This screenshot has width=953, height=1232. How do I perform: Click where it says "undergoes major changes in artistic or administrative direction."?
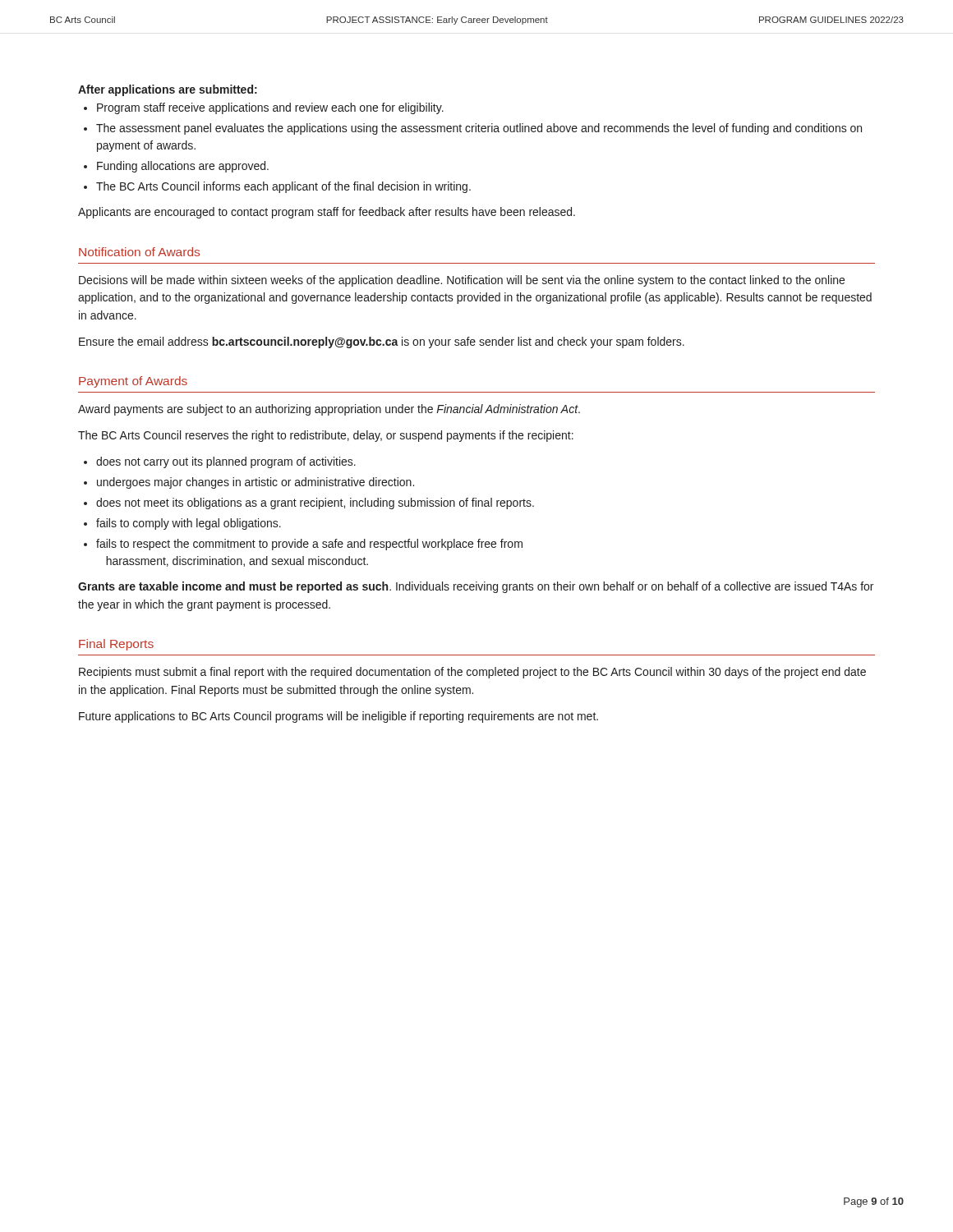point(256,482)
